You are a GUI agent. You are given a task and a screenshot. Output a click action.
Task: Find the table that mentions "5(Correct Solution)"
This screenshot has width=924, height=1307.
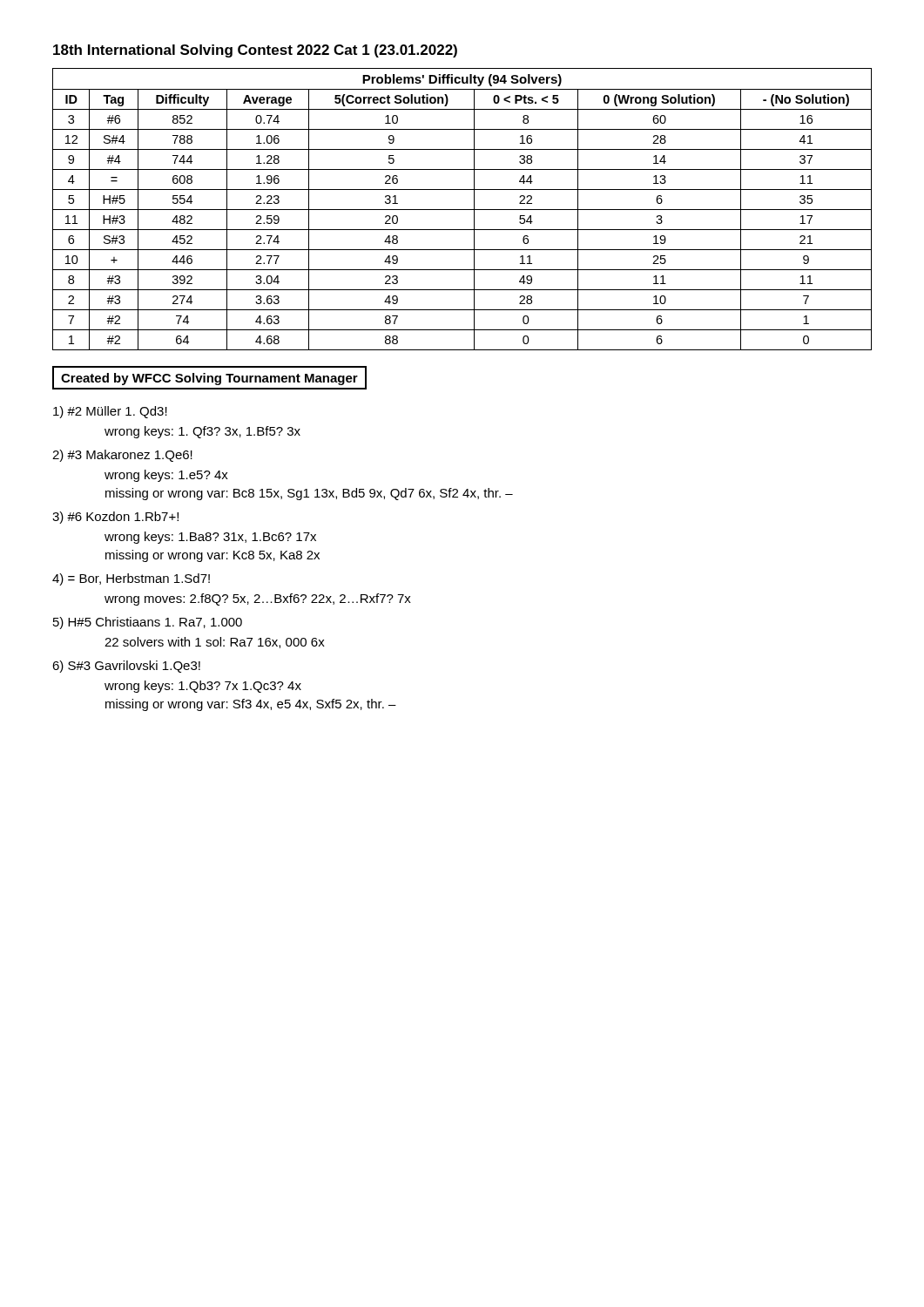tap(462, 209)
